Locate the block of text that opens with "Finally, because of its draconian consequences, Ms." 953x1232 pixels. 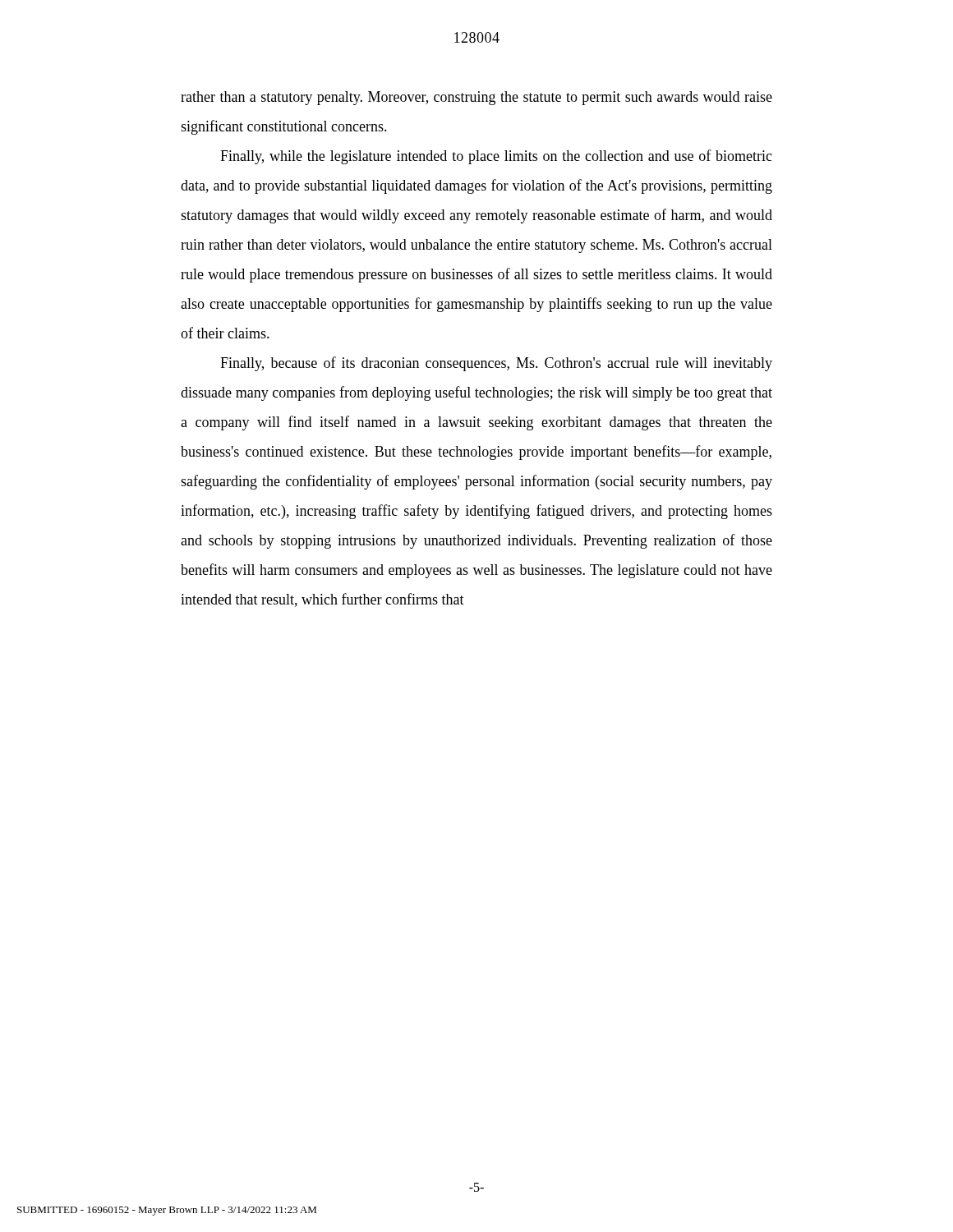click(476, 481)
